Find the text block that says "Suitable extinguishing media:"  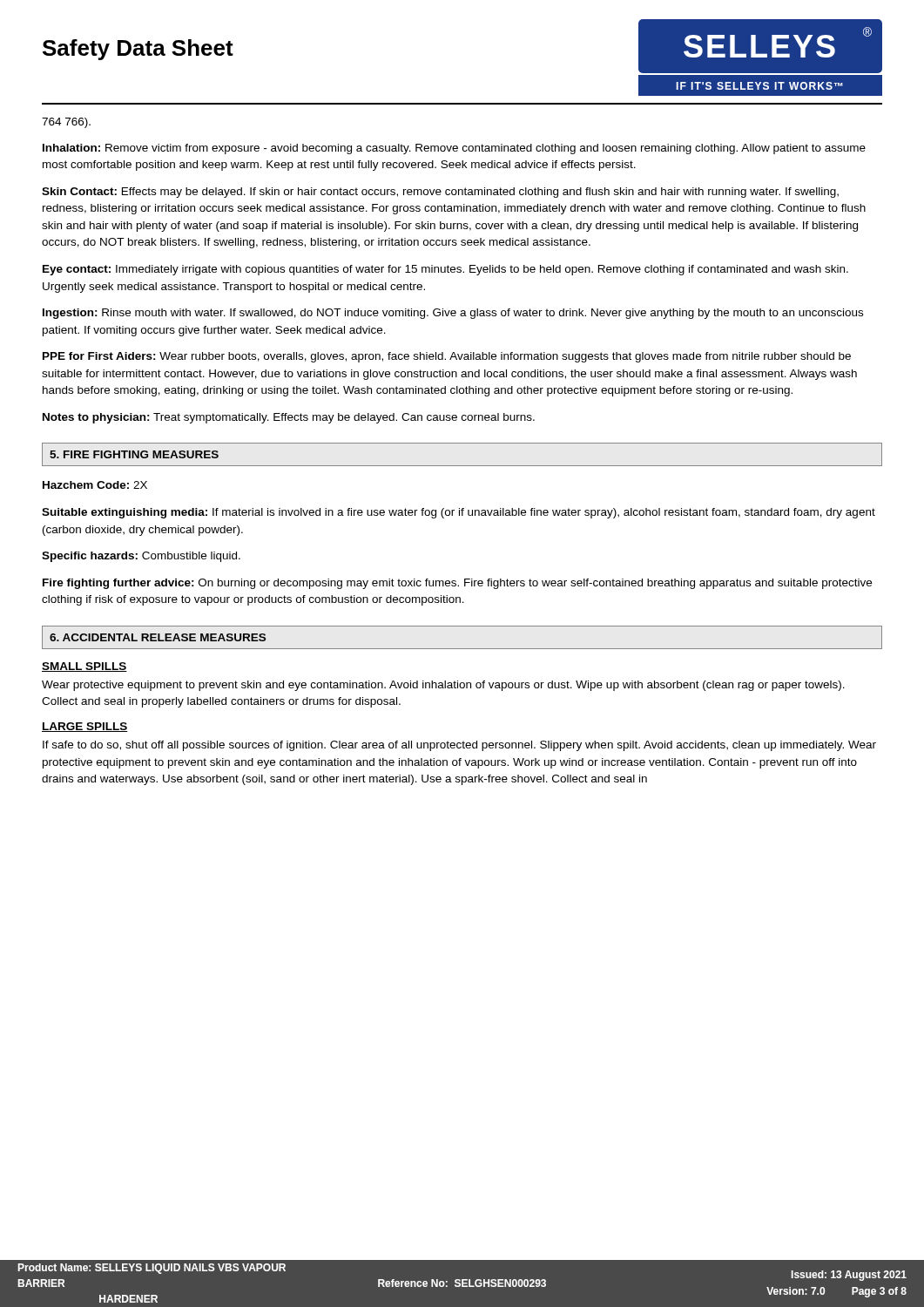tap(458, 520)
